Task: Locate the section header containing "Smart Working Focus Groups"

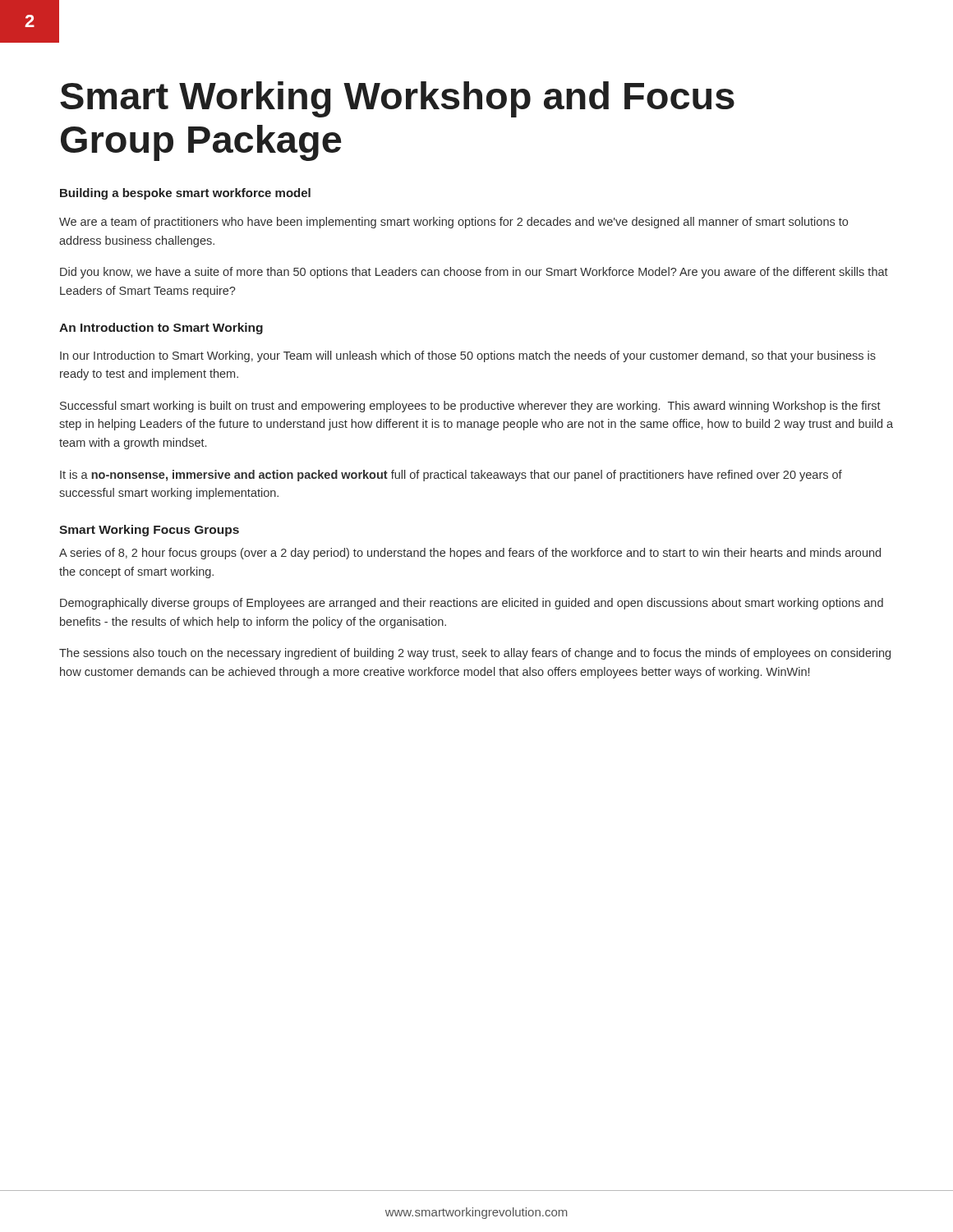Action: pyautogui.click(x=149, y=529)
